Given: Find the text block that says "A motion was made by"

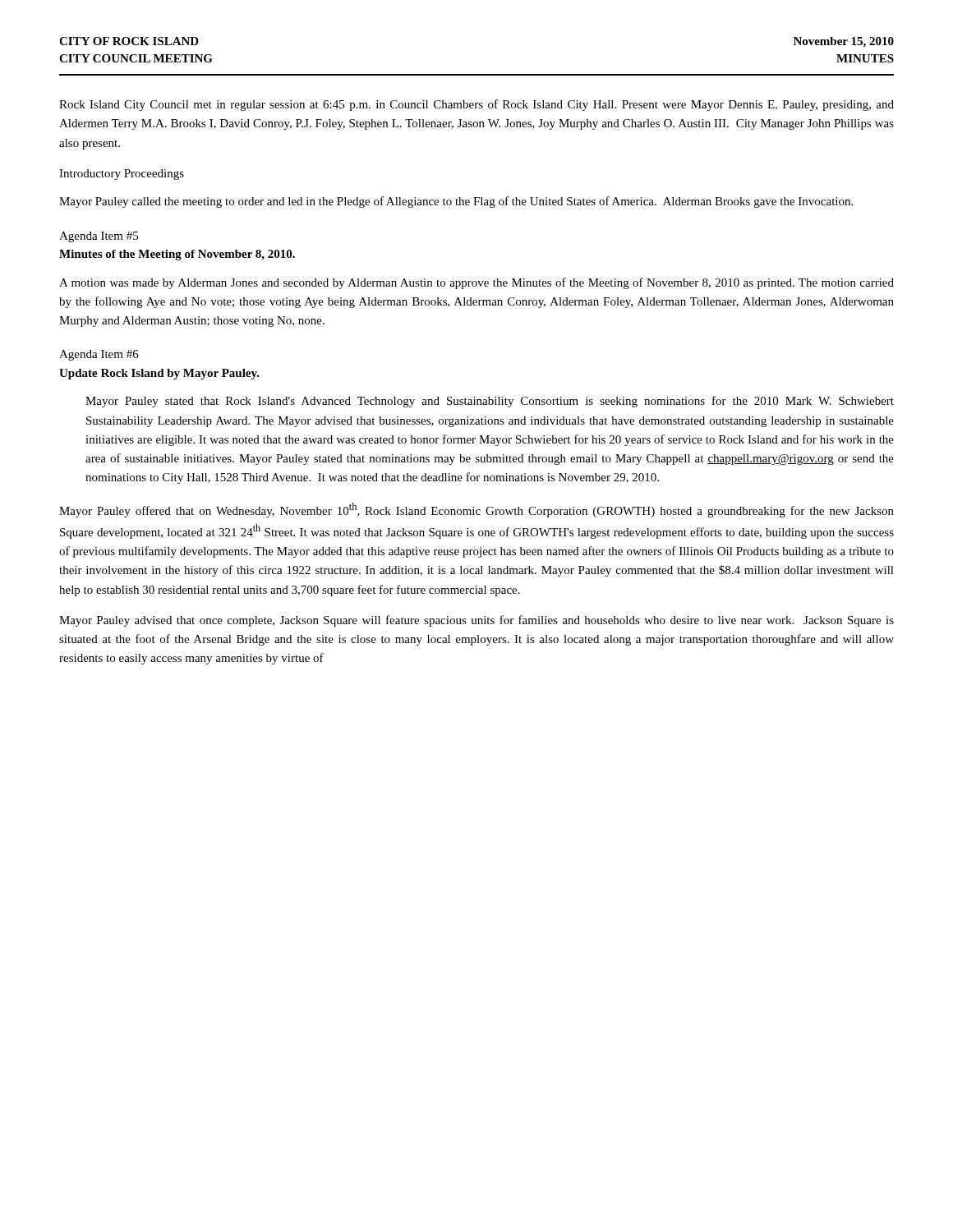Looking at the screenshot, I should click(x=476, y=301).
